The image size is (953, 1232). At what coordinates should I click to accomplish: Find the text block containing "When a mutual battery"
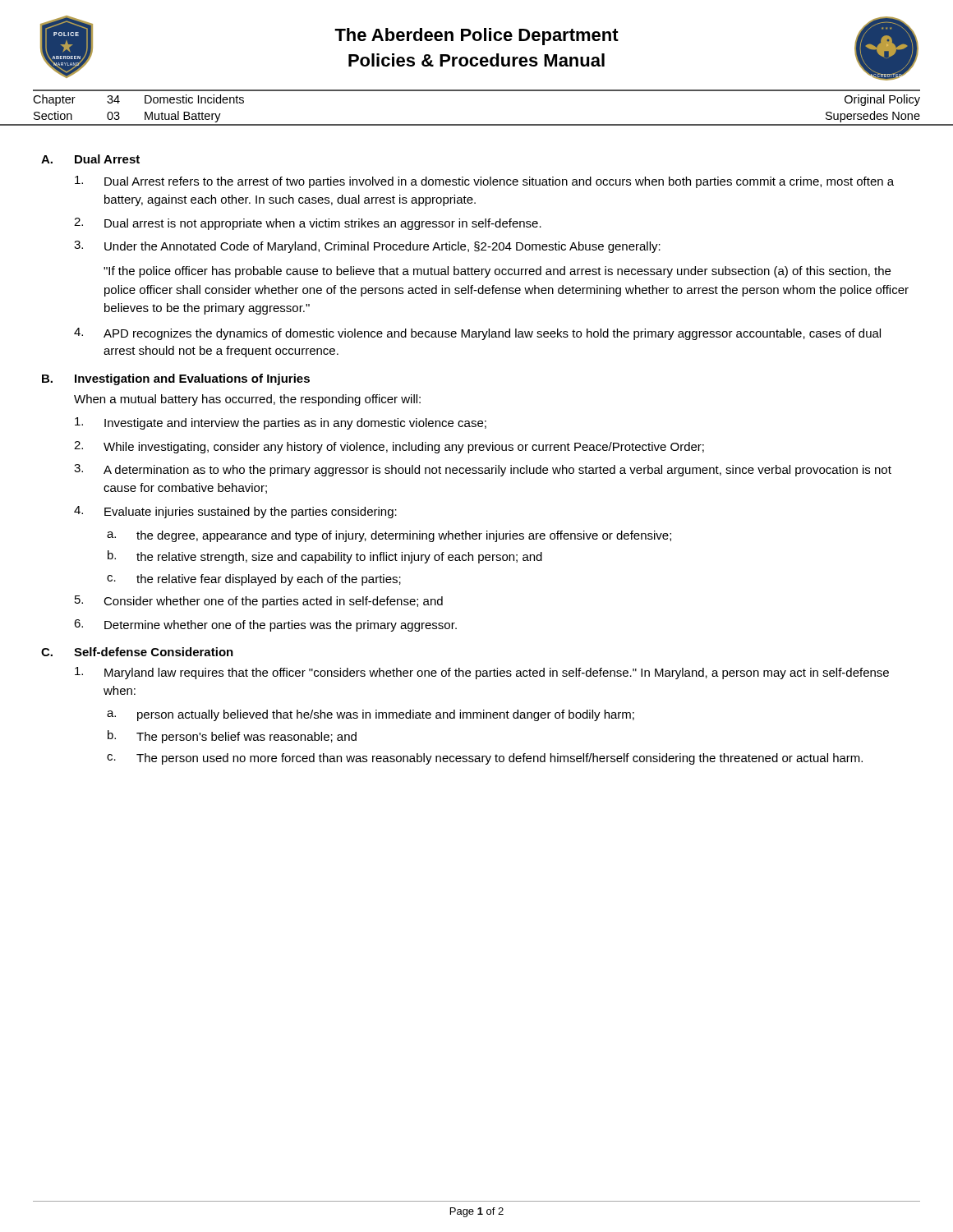(x=248, y=399)
